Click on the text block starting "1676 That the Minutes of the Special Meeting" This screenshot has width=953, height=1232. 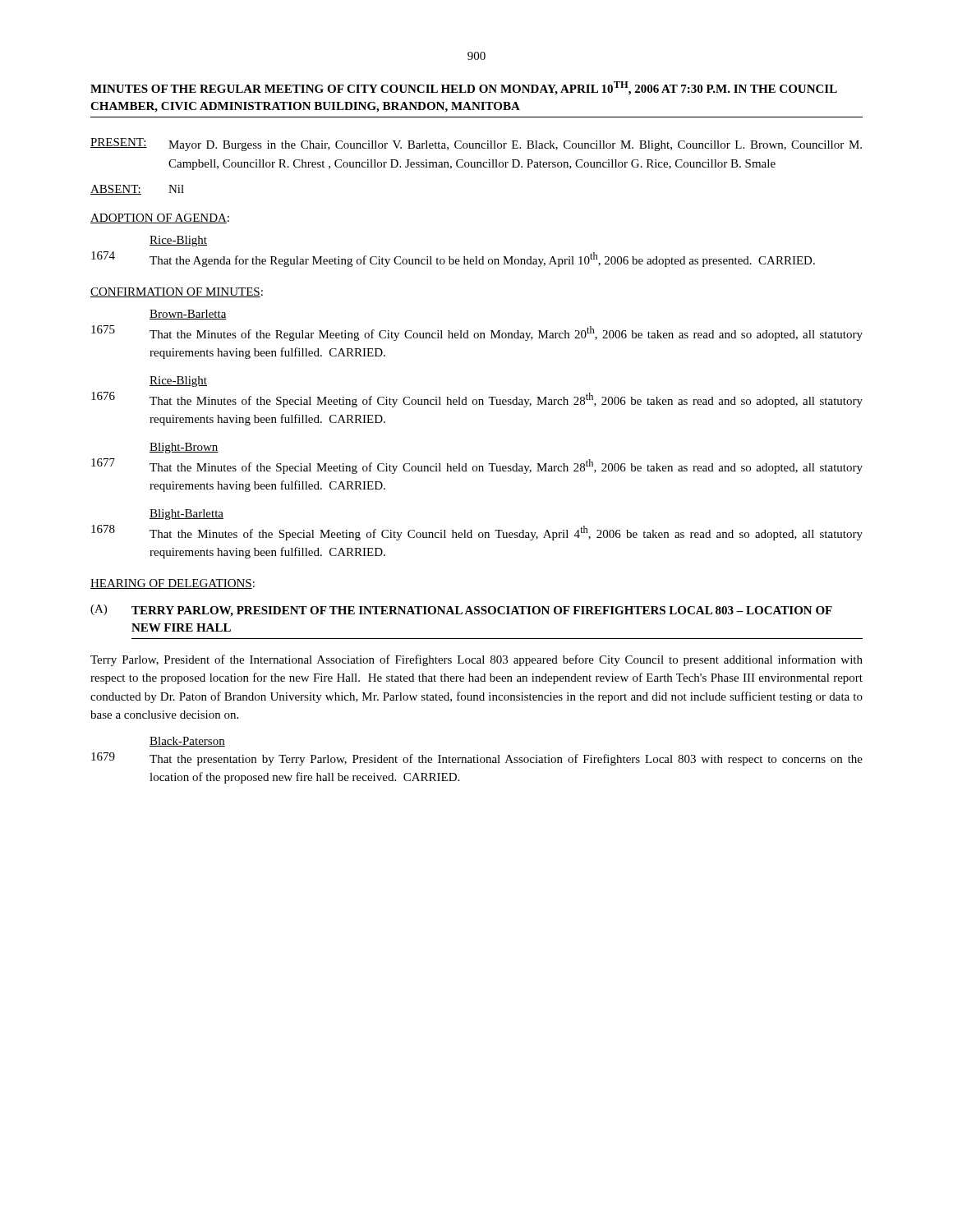coord(476,409)
